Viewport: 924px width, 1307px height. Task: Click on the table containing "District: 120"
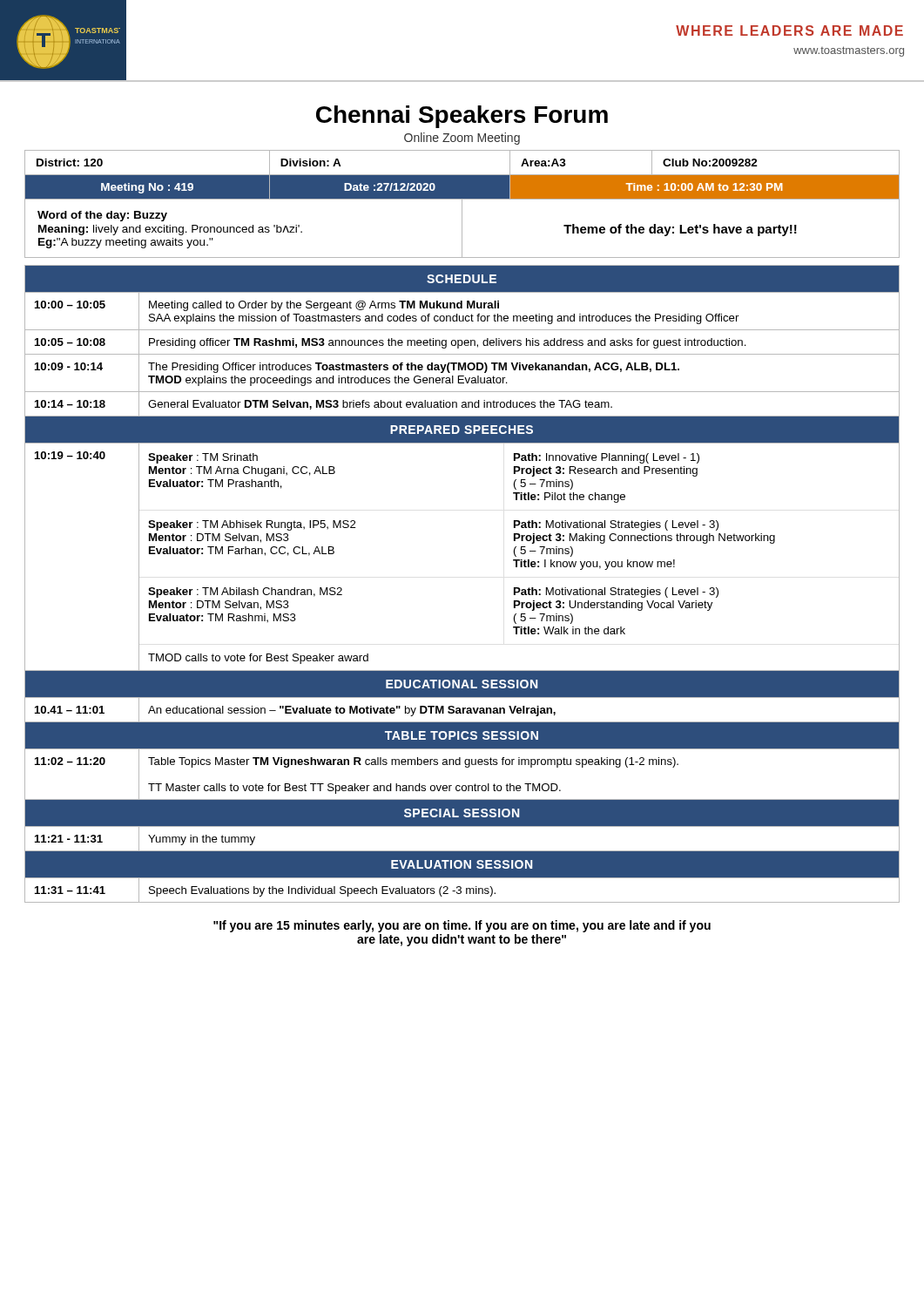tap(462, 175)
